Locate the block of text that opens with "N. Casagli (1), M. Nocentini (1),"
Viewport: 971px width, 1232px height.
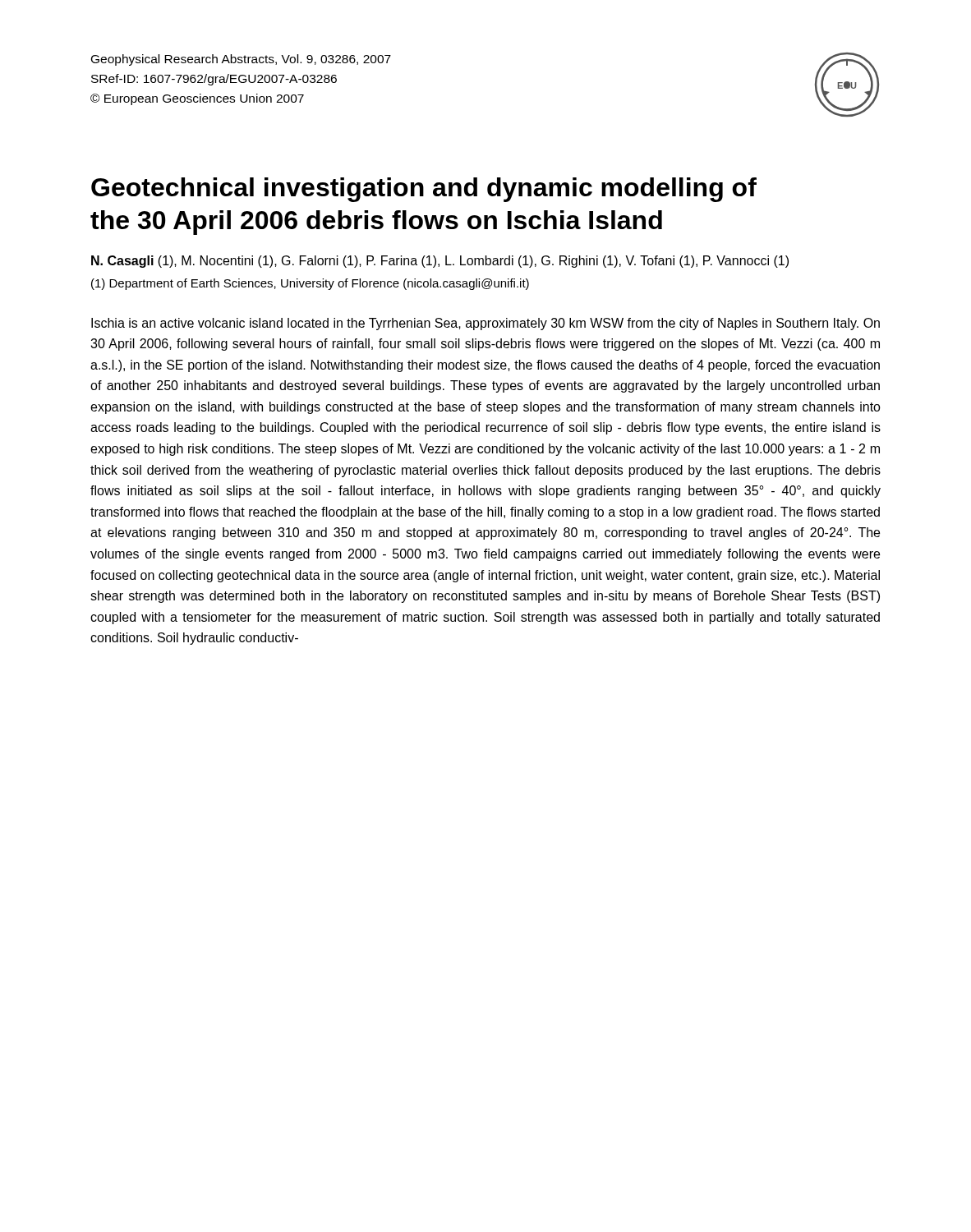pyautogui.click(x=440, y=261)
